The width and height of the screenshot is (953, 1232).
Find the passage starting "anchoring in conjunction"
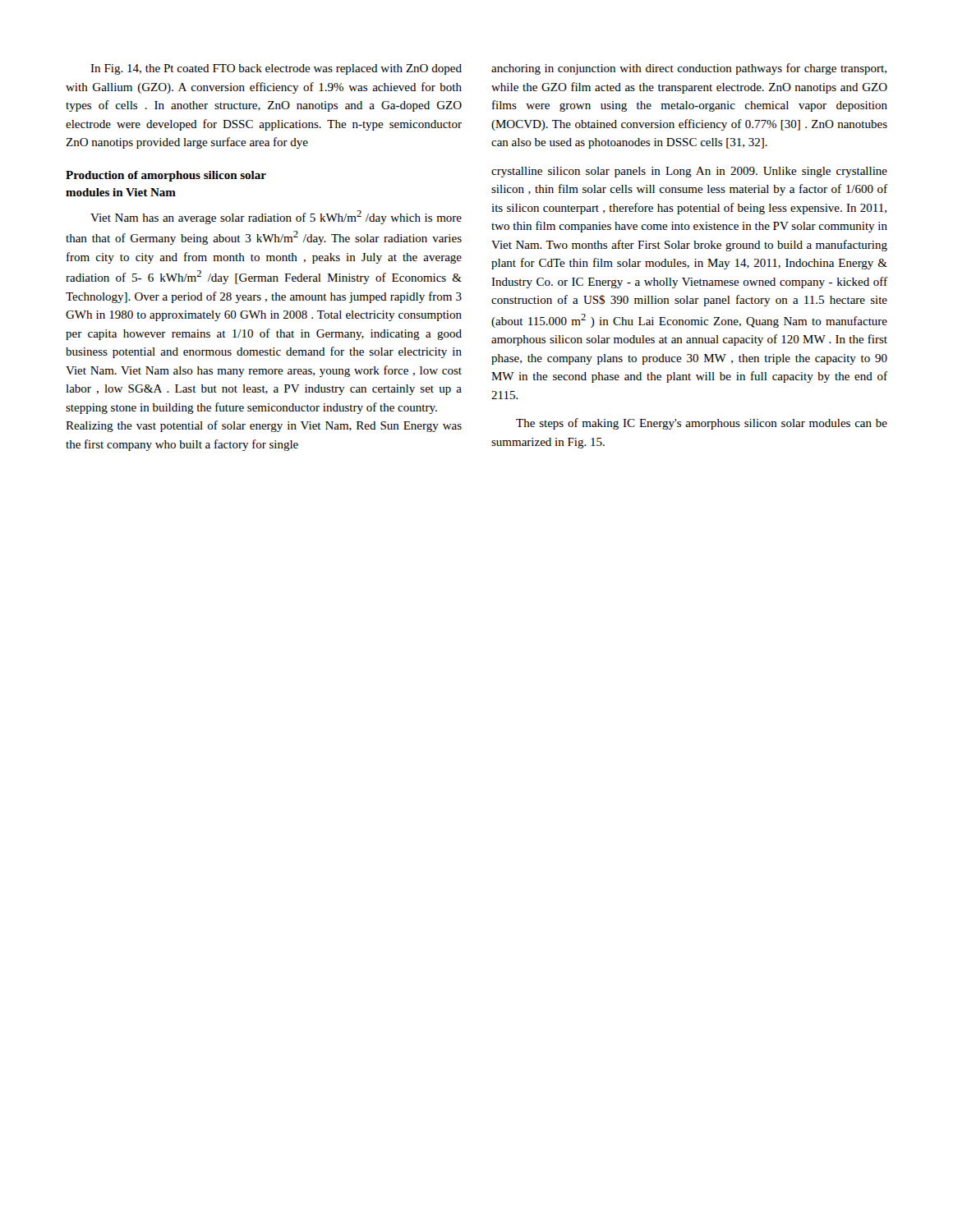click(x=689, y=105)
